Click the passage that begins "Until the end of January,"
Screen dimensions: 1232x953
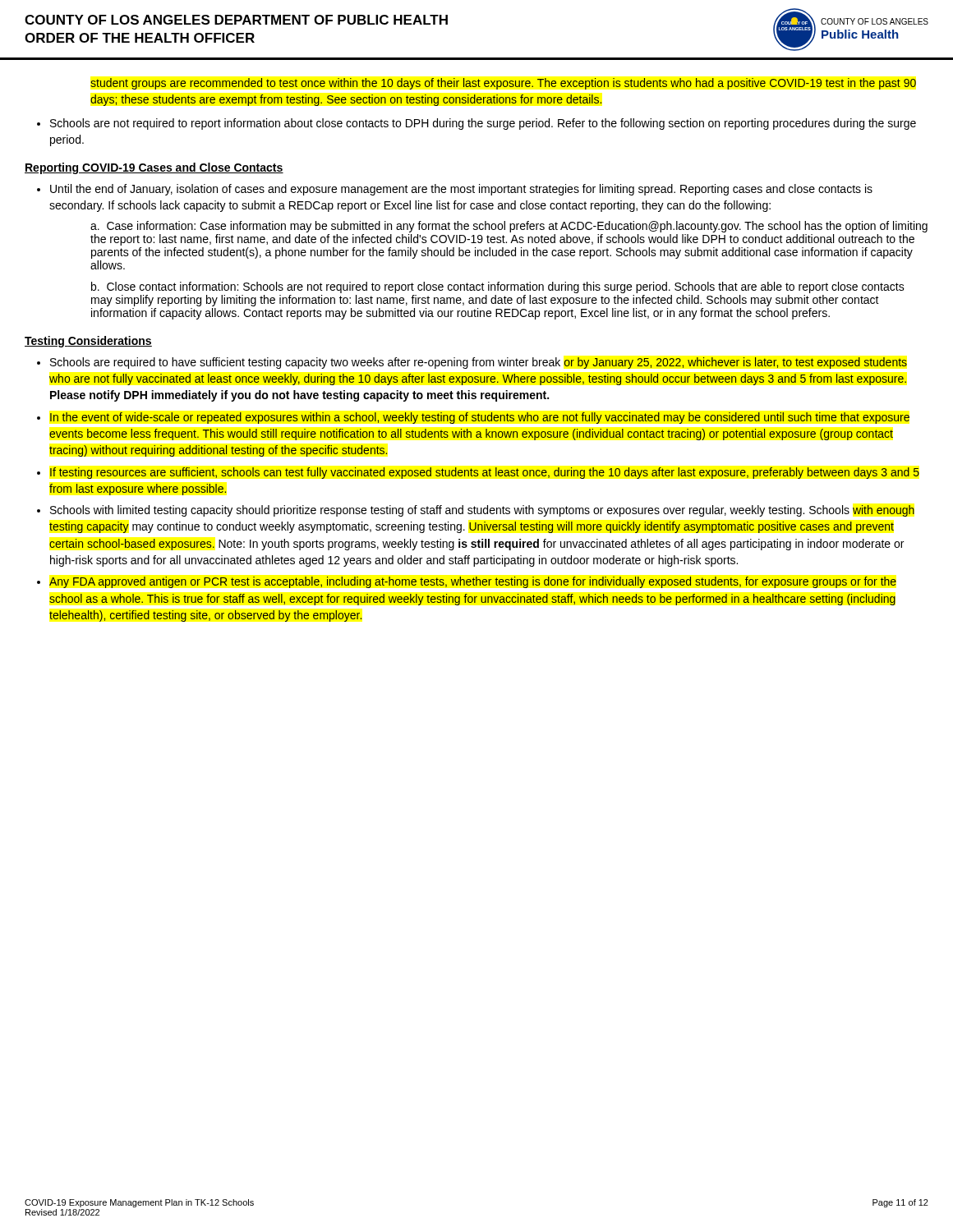(x=476, y=198)
